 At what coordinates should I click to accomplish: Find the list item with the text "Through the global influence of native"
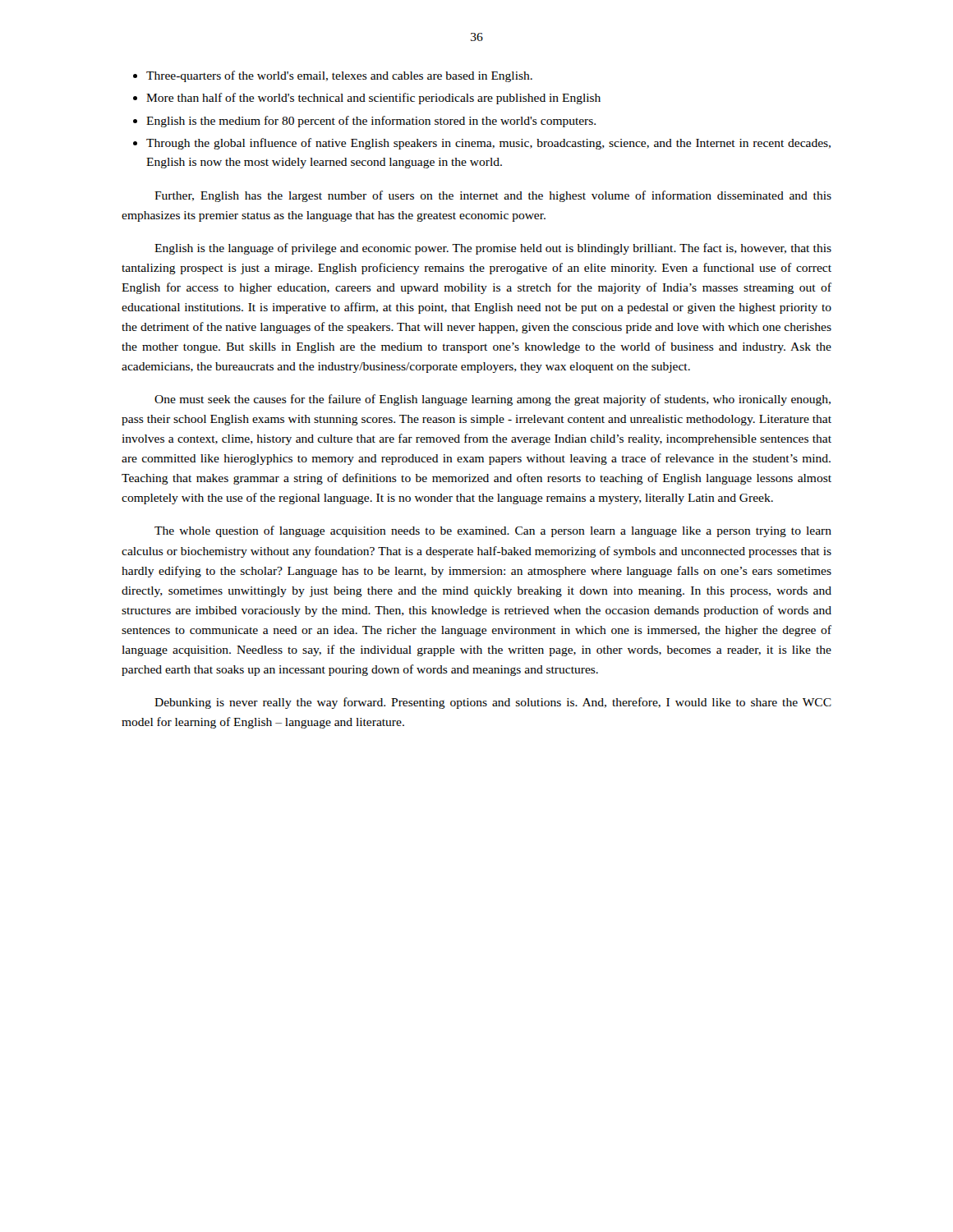[x=489, y=152]
